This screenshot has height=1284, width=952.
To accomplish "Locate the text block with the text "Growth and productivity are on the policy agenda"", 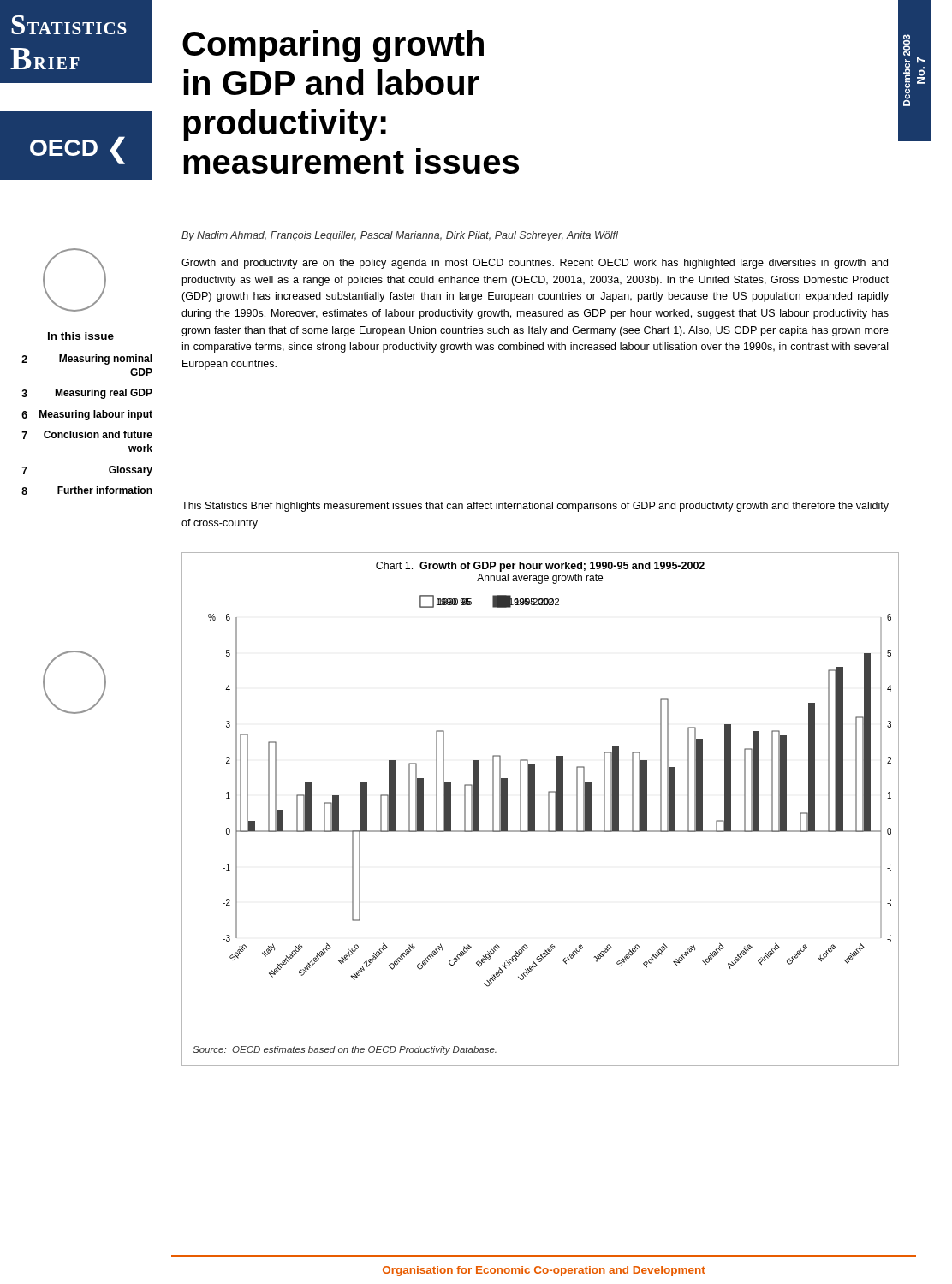I will coord(535,313).
